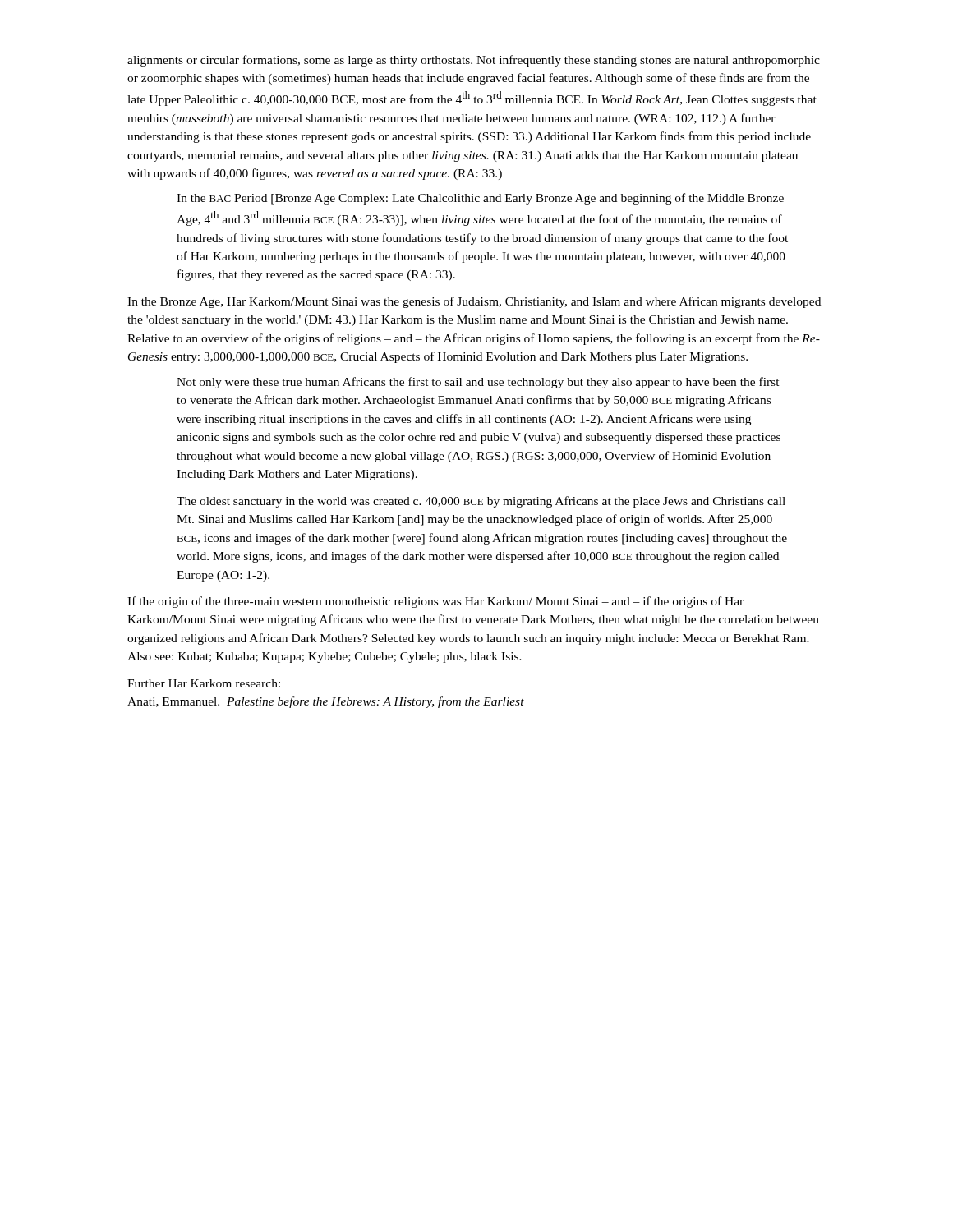Click the passage that begins "The oldest sanctuary in the"
953x1232 pixels.
click(483, 538)
